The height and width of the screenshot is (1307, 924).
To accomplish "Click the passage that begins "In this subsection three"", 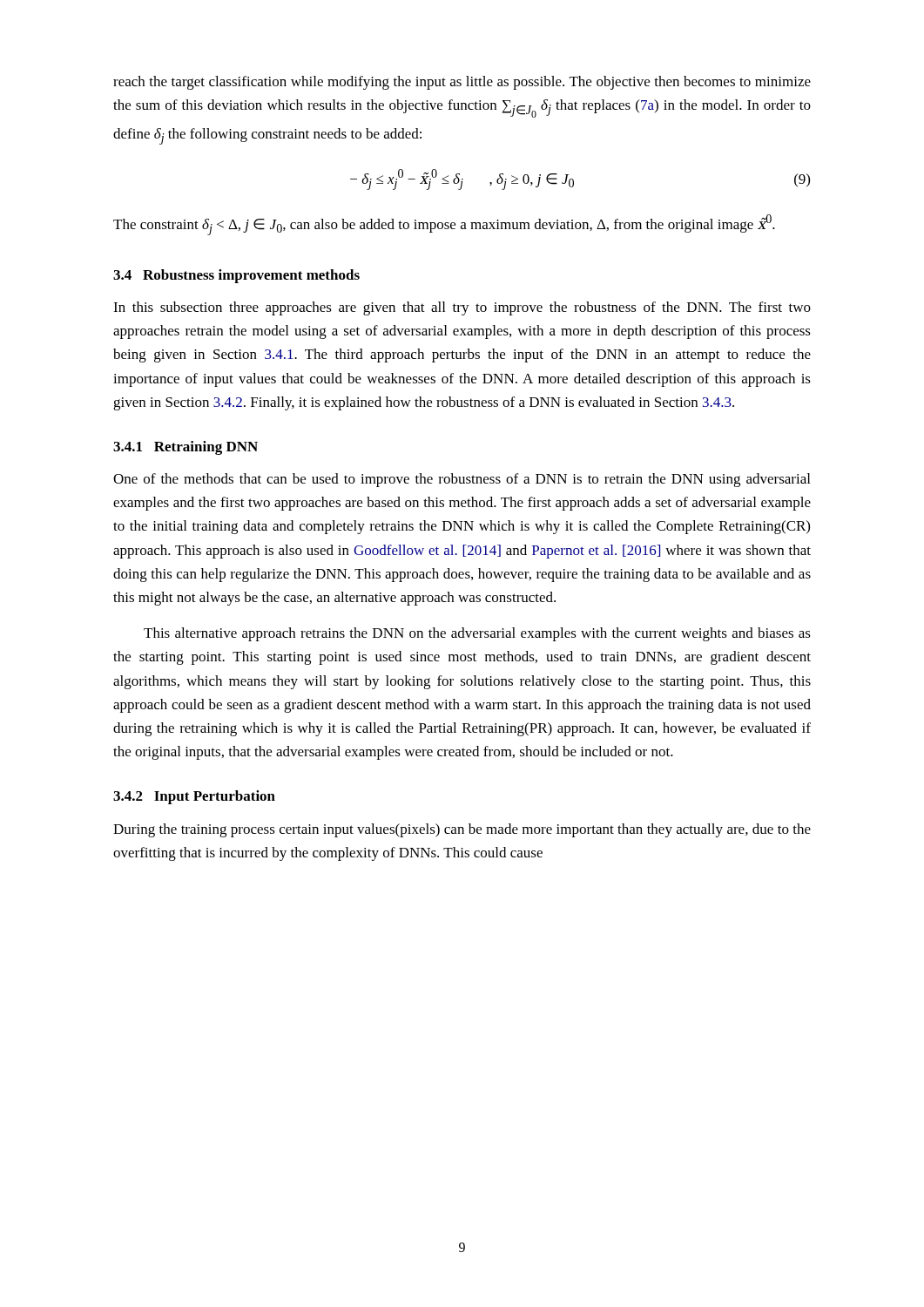I will (462, 355).
